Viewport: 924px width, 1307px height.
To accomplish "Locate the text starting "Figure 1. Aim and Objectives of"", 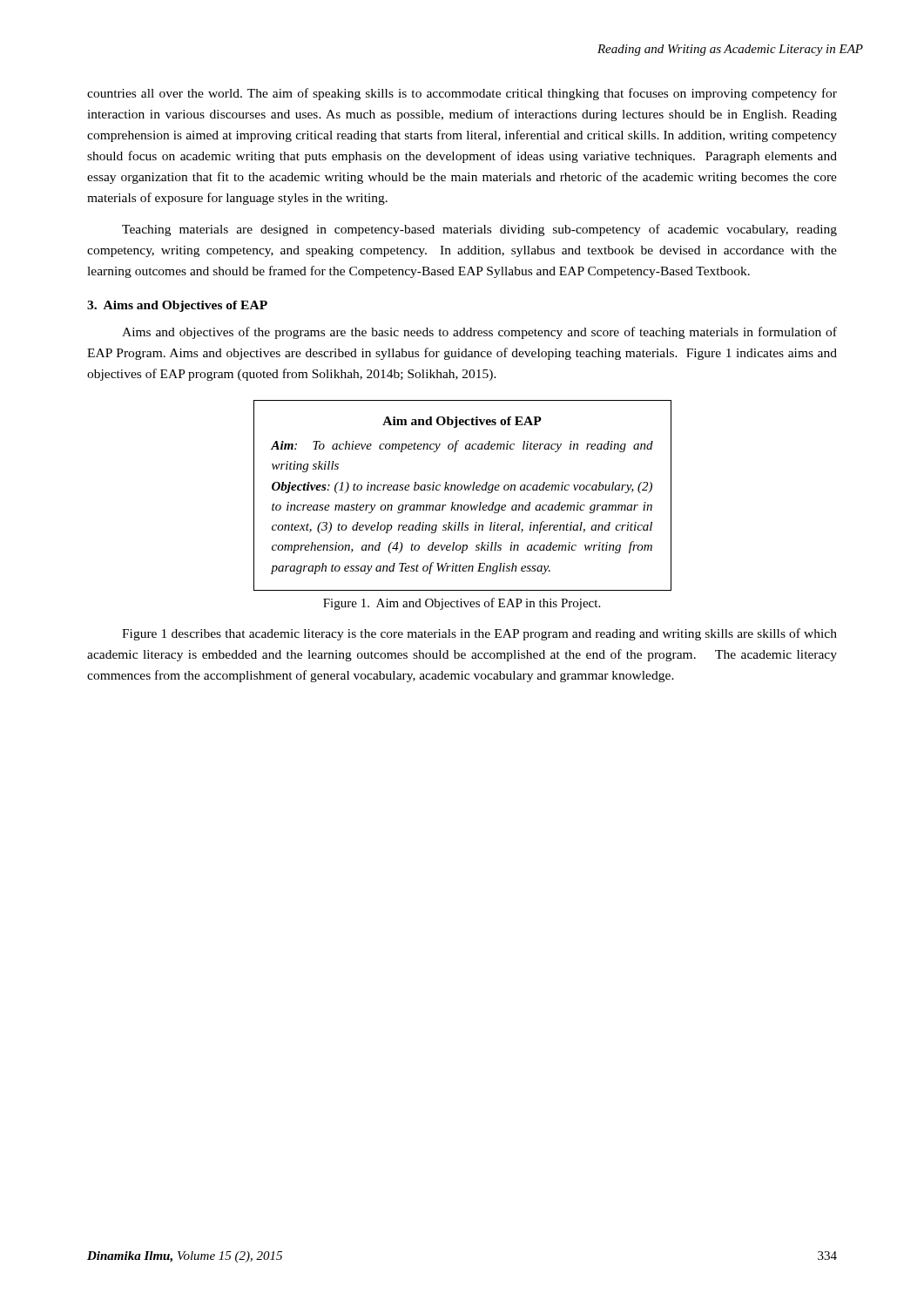I will coord(462,603).
